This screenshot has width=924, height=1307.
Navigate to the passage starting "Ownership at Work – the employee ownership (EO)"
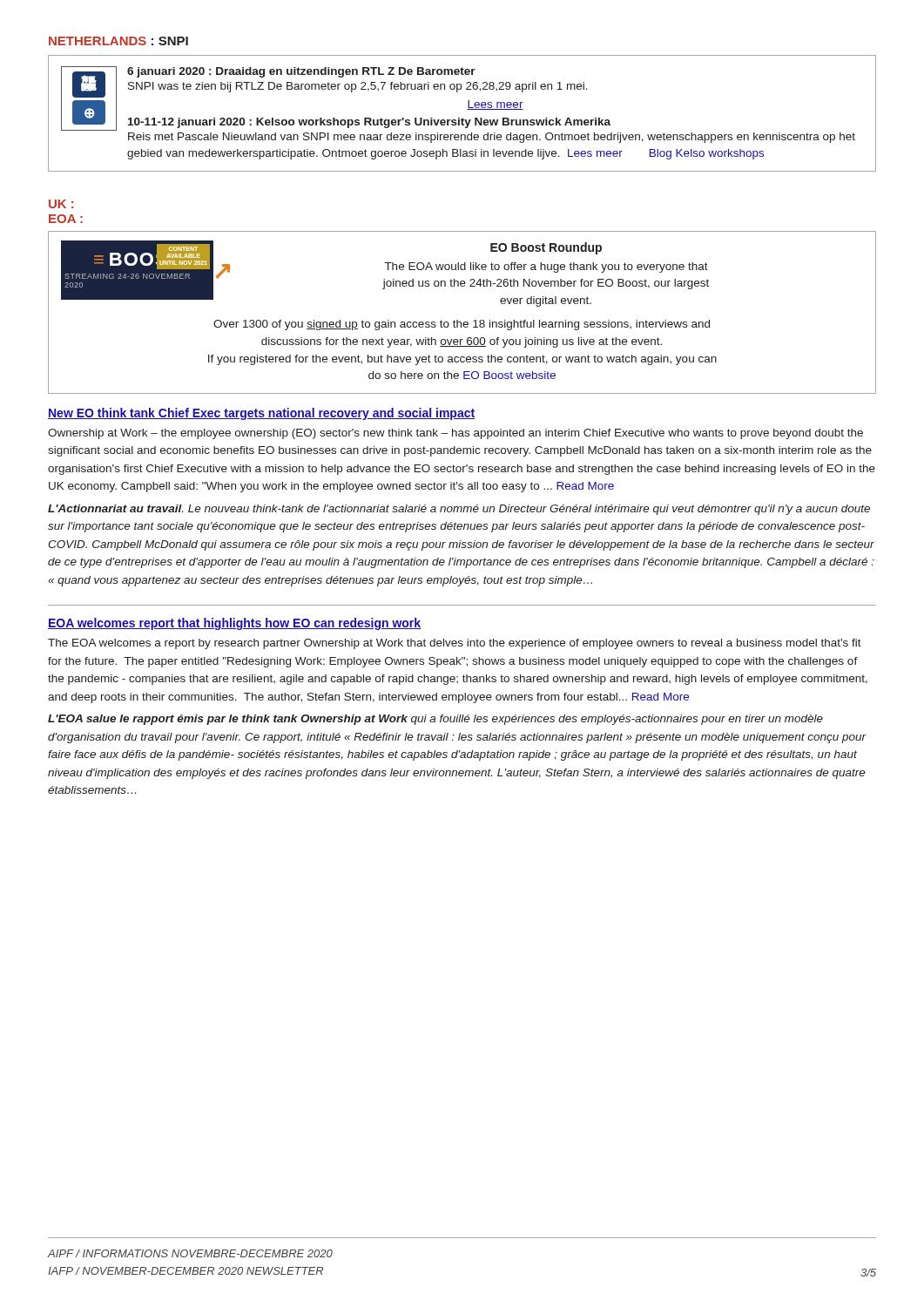pos(462,459)
